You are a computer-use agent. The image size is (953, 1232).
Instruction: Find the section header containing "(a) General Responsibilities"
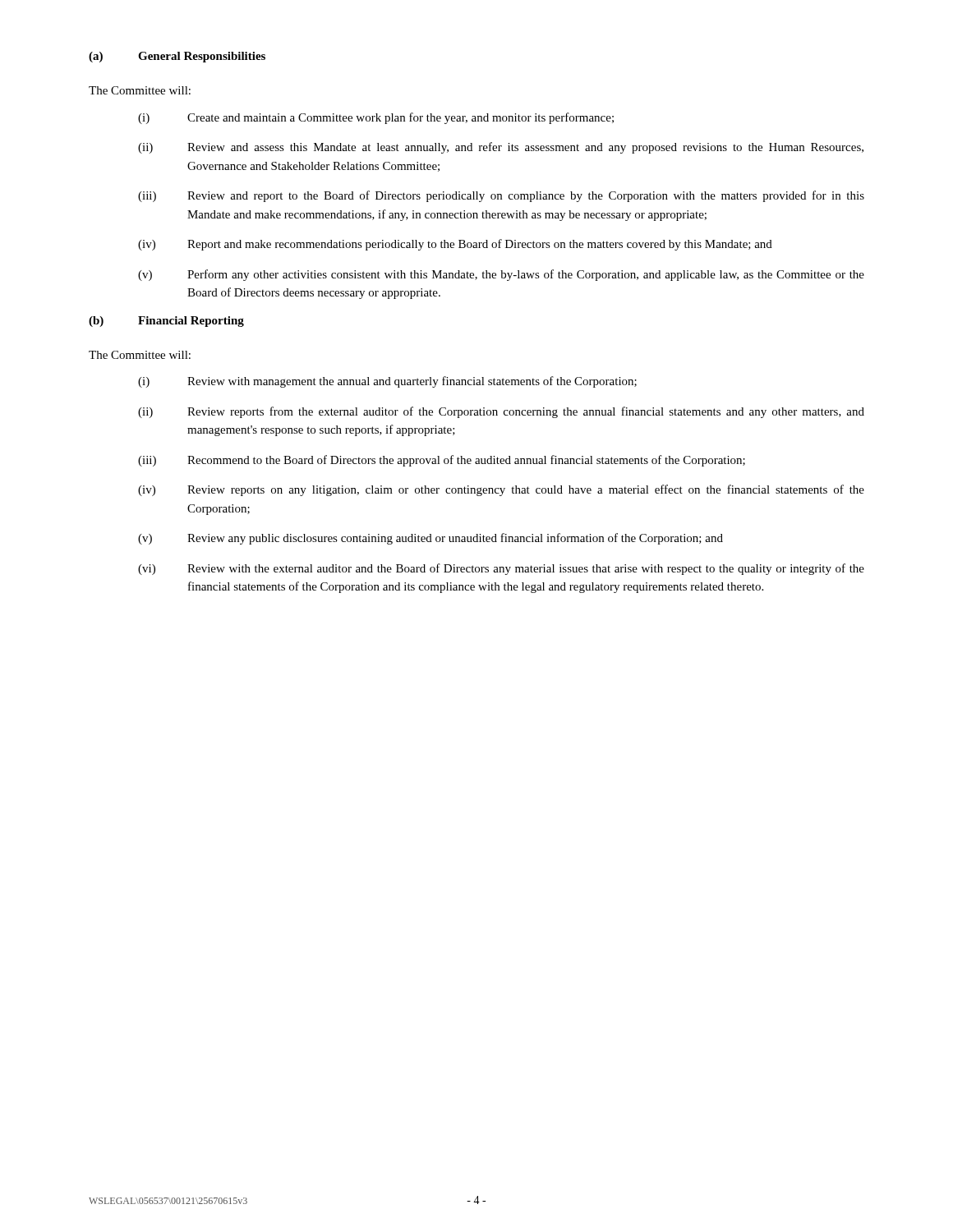coord(177,56)
